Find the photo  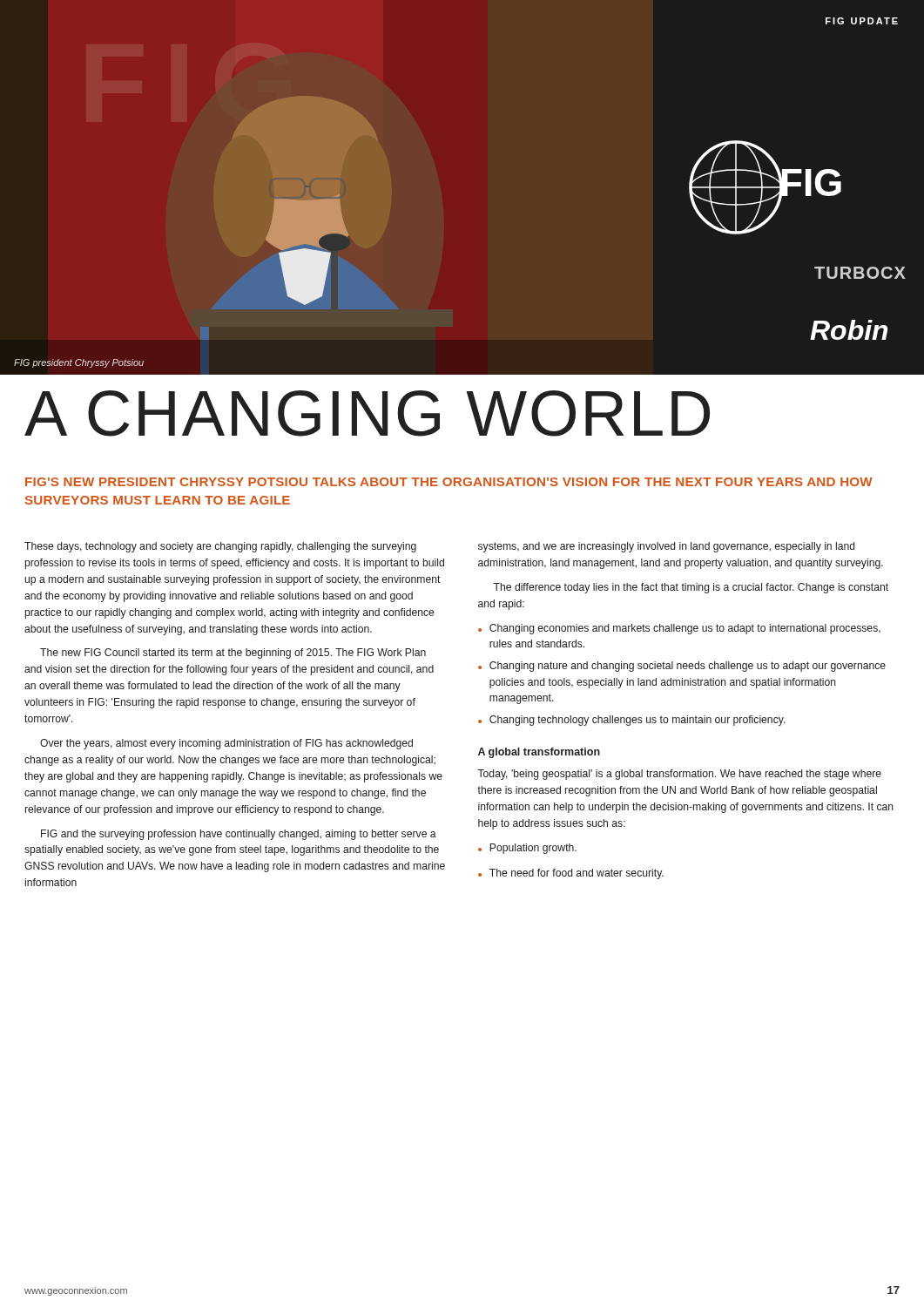(462, 187)
